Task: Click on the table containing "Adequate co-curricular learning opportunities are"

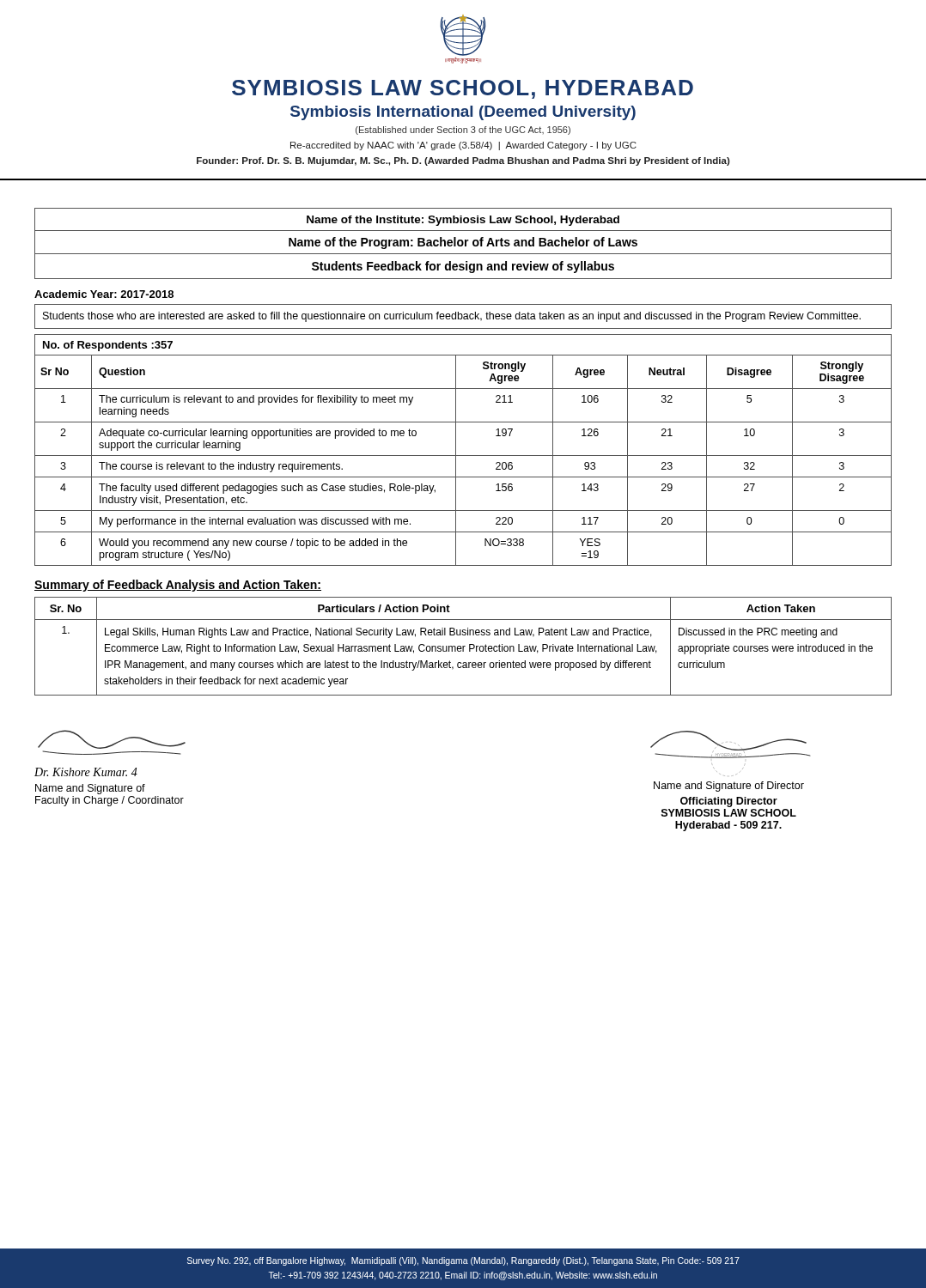Action: coord(463,450)
